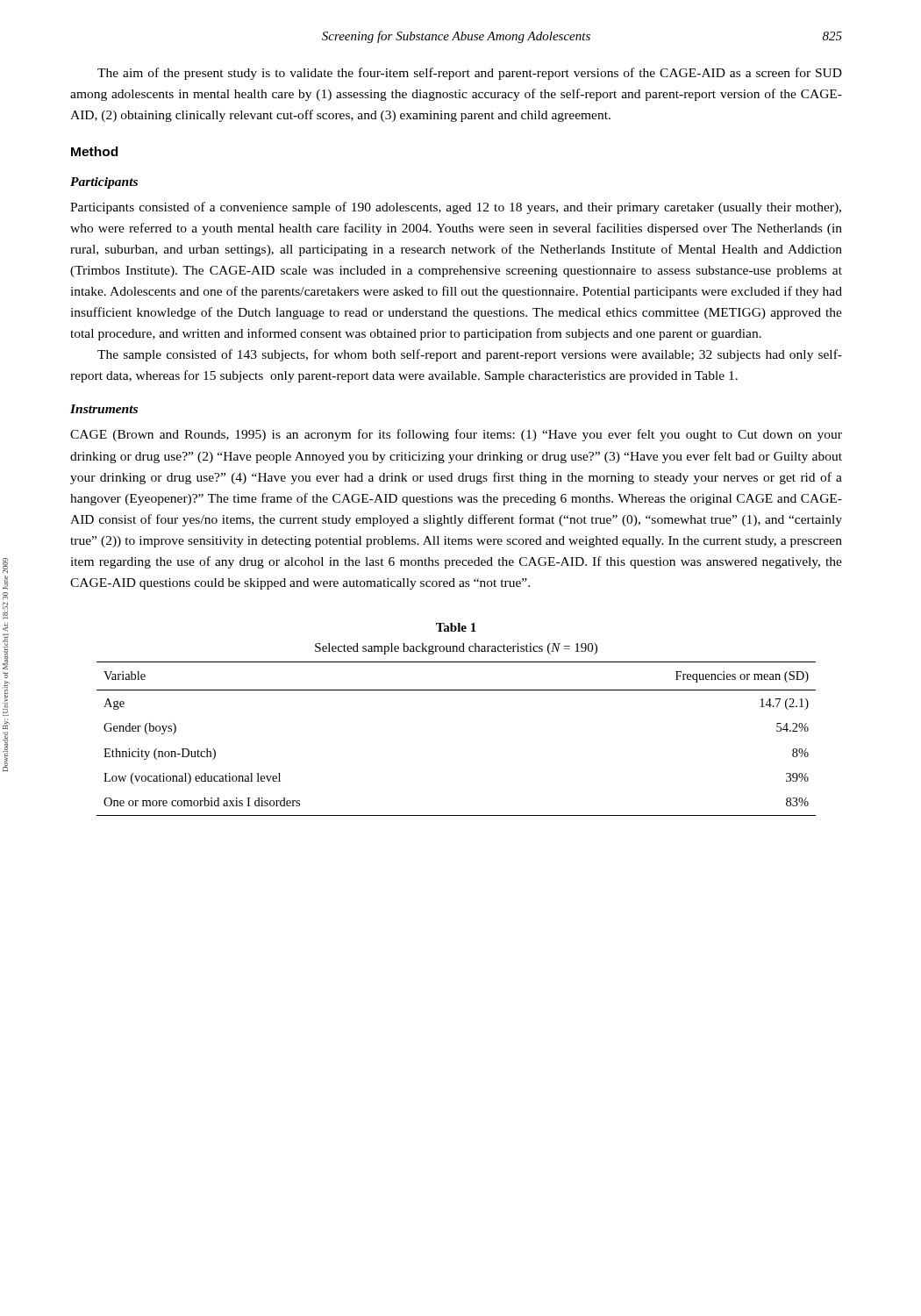
Task: Click on the table containing "One or more comorbid"
Action: click(x=456, y=739)
